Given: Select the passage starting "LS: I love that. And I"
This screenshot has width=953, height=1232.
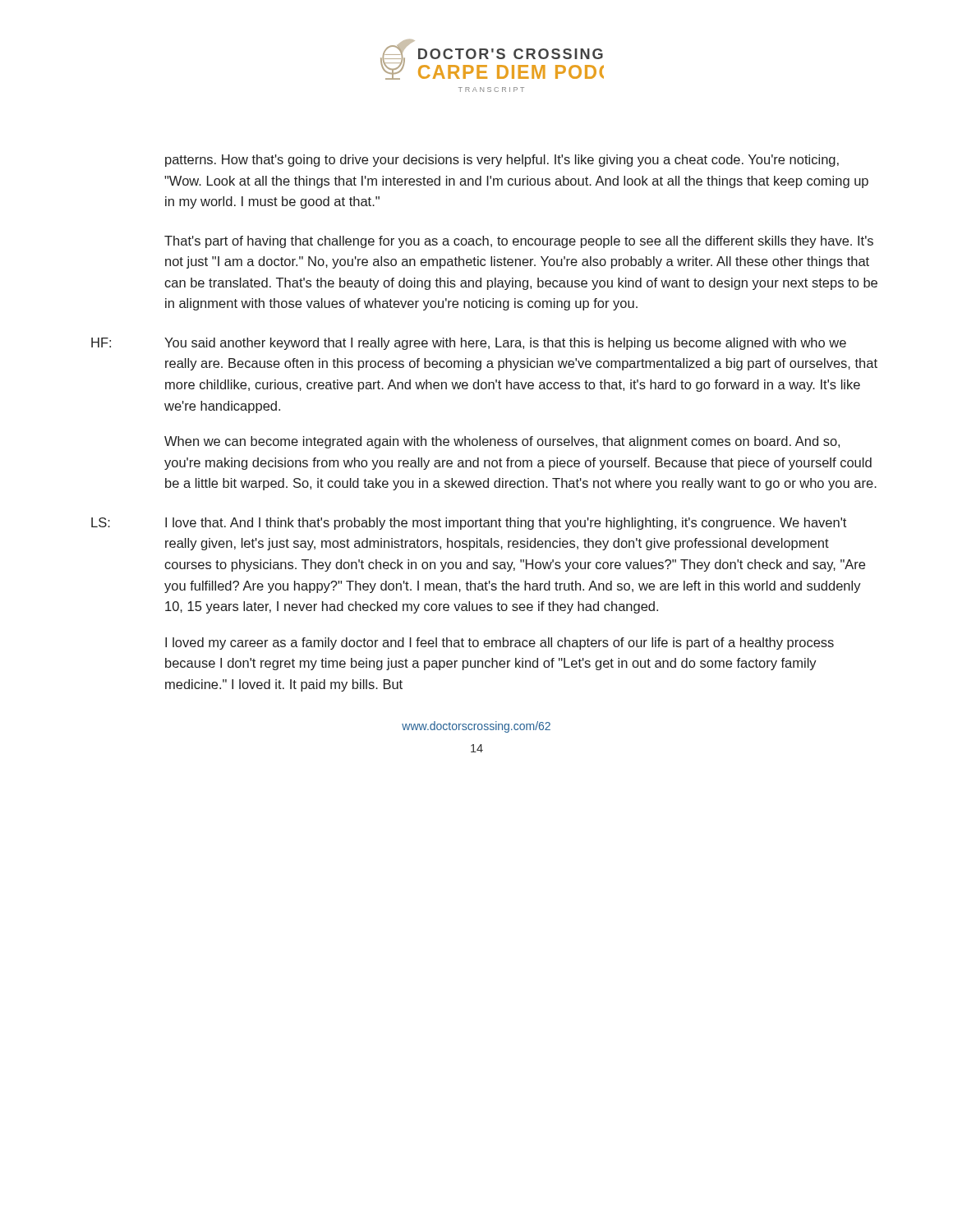Looking at the screenshot, I should tap(485, 604).
